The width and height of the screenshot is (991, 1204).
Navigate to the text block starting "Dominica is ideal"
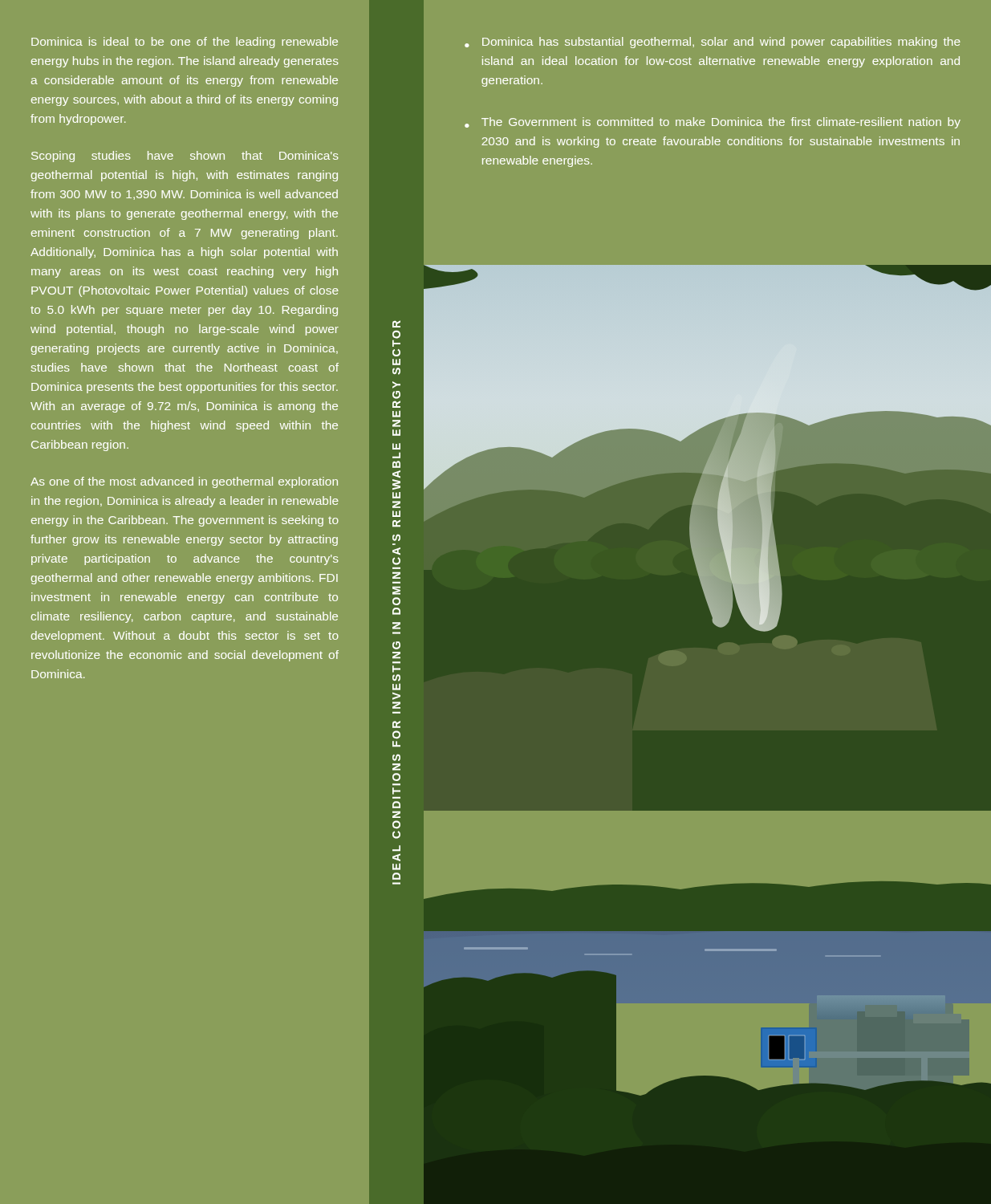click(185, 80)
